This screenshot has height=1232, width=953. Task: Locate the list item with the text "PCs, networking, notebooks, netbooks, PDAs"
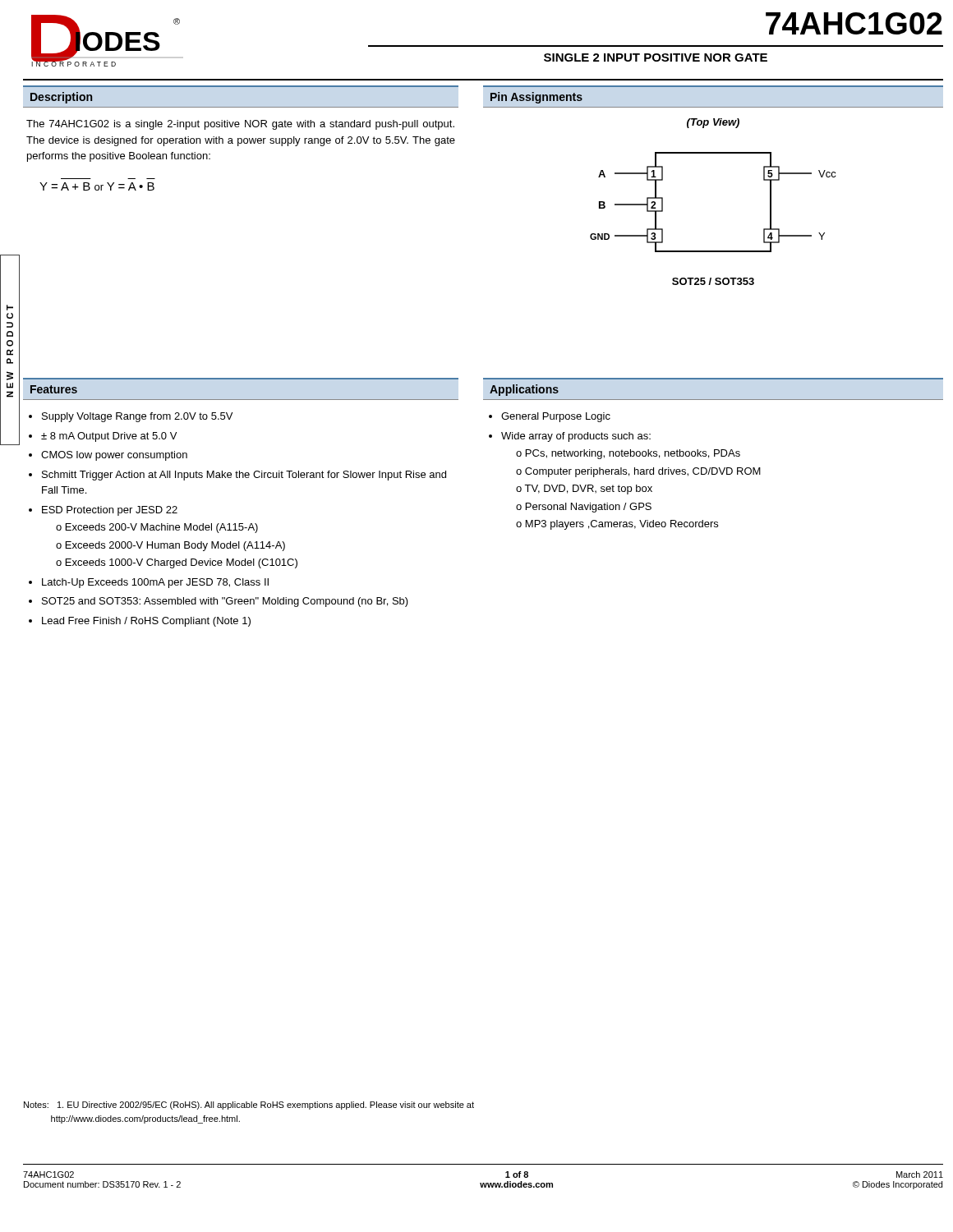tap(633, 453)
